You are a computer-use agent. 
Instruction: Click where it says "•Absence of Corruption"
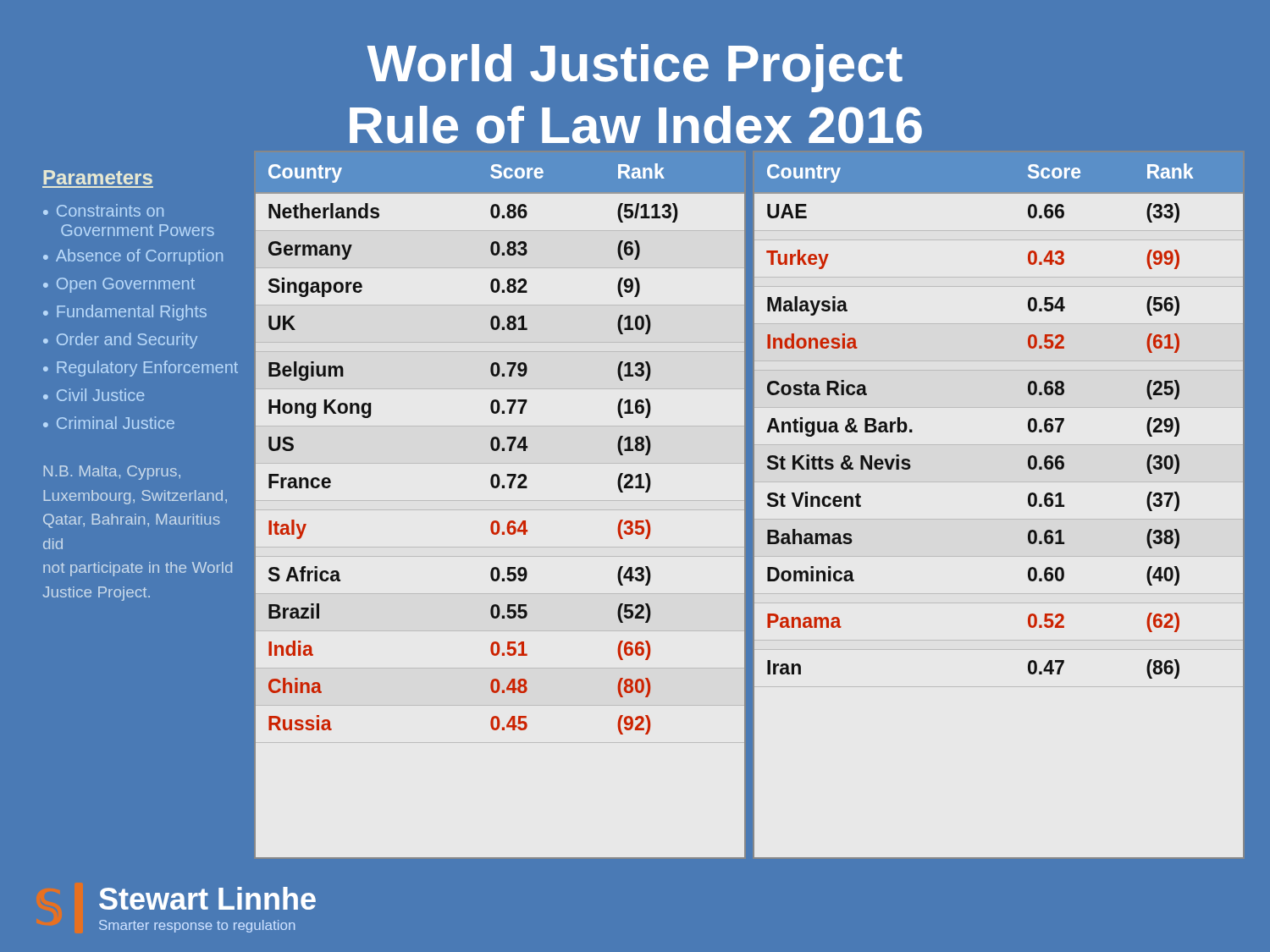point(133,257)
